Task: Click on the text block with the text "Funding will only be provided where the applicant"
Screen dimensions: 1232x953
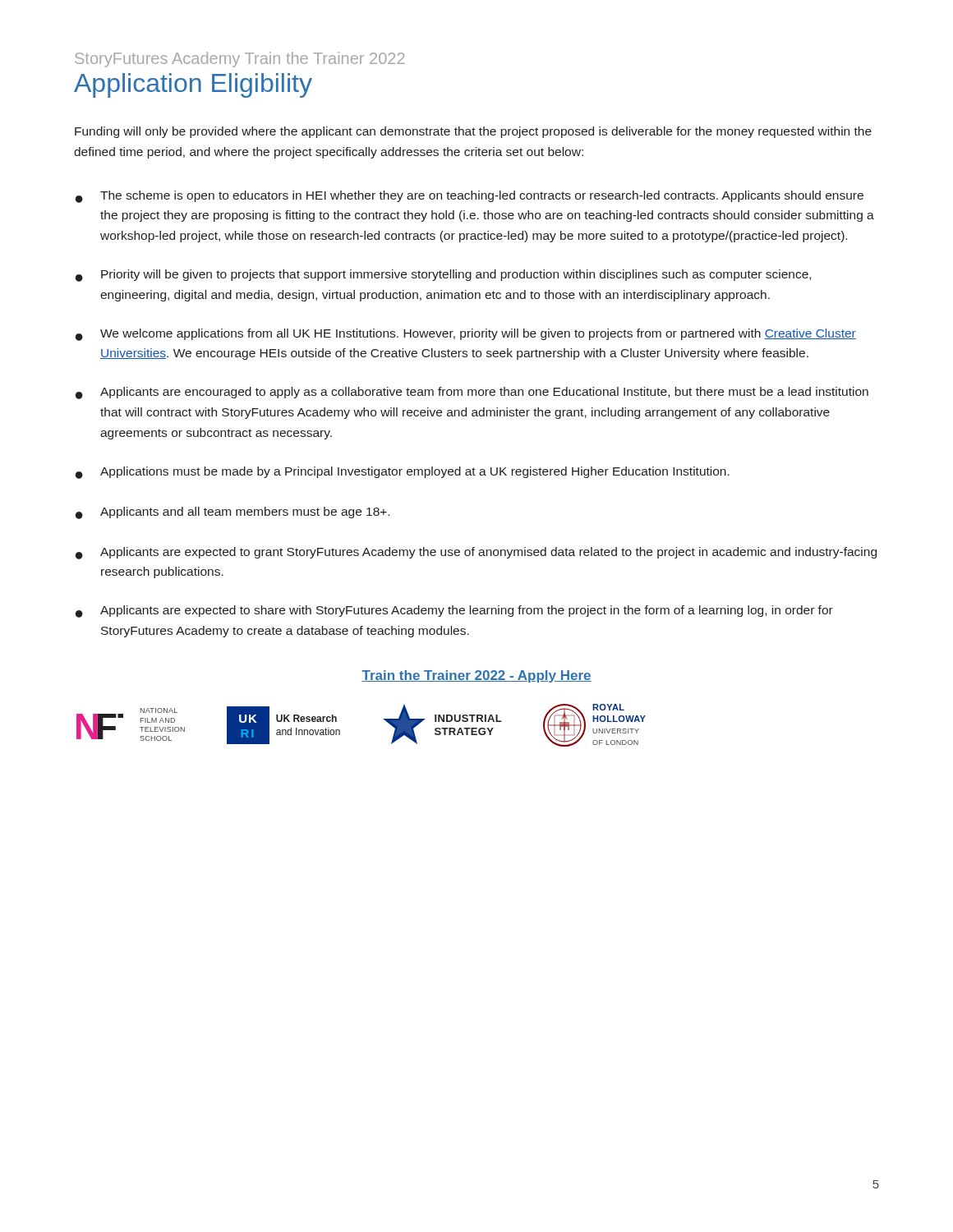Action: coord(476,142)
